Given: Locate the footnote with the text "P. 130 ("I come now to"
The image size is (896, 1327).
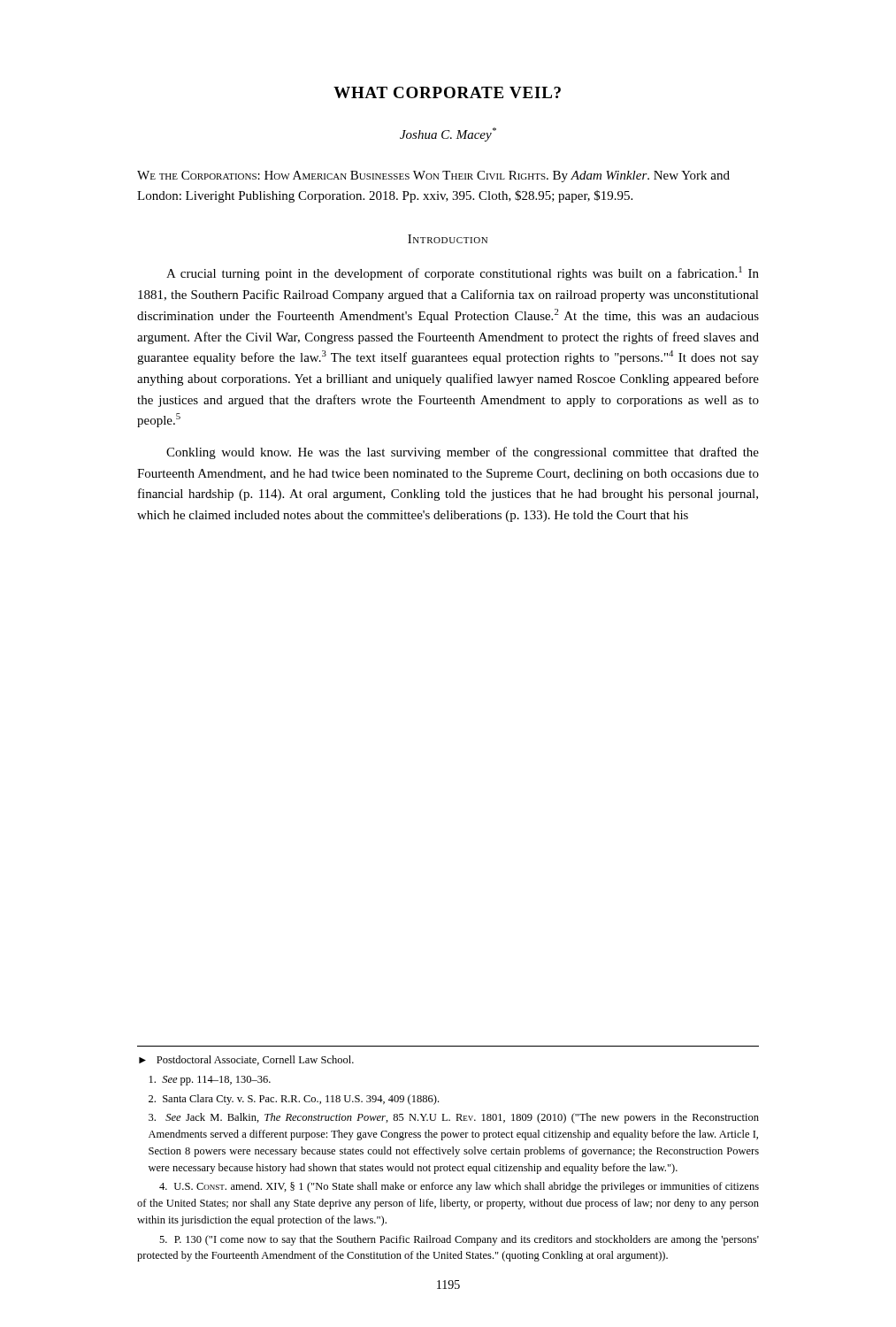Looking at the screenshot, I should coord(448,1247).
